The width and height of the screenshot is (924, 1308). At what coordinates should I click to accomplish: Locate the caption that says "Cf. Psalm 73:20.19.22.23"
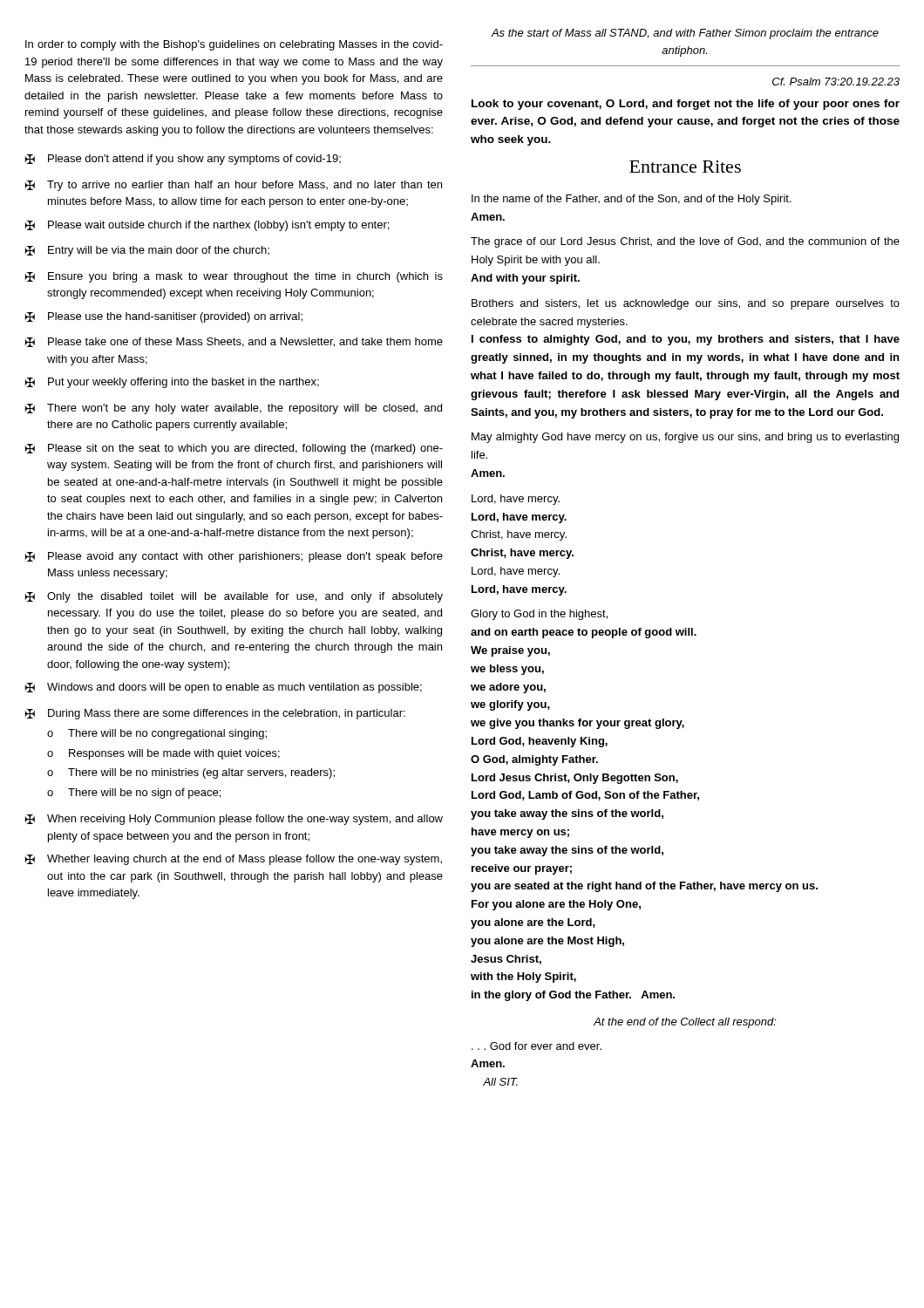click(836, 82)
